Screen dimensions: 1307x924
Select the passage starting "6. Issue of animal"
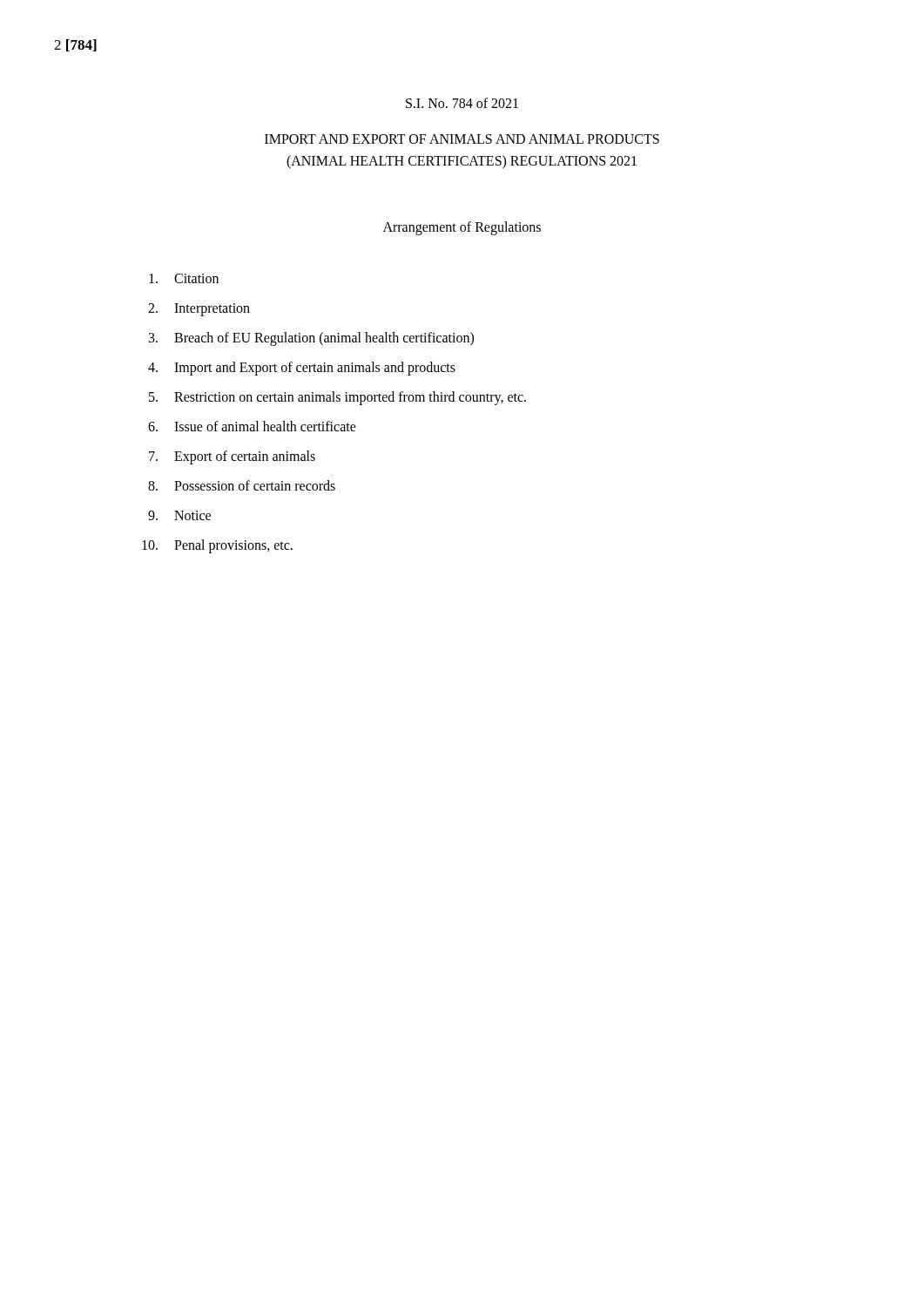coord(235,427)
